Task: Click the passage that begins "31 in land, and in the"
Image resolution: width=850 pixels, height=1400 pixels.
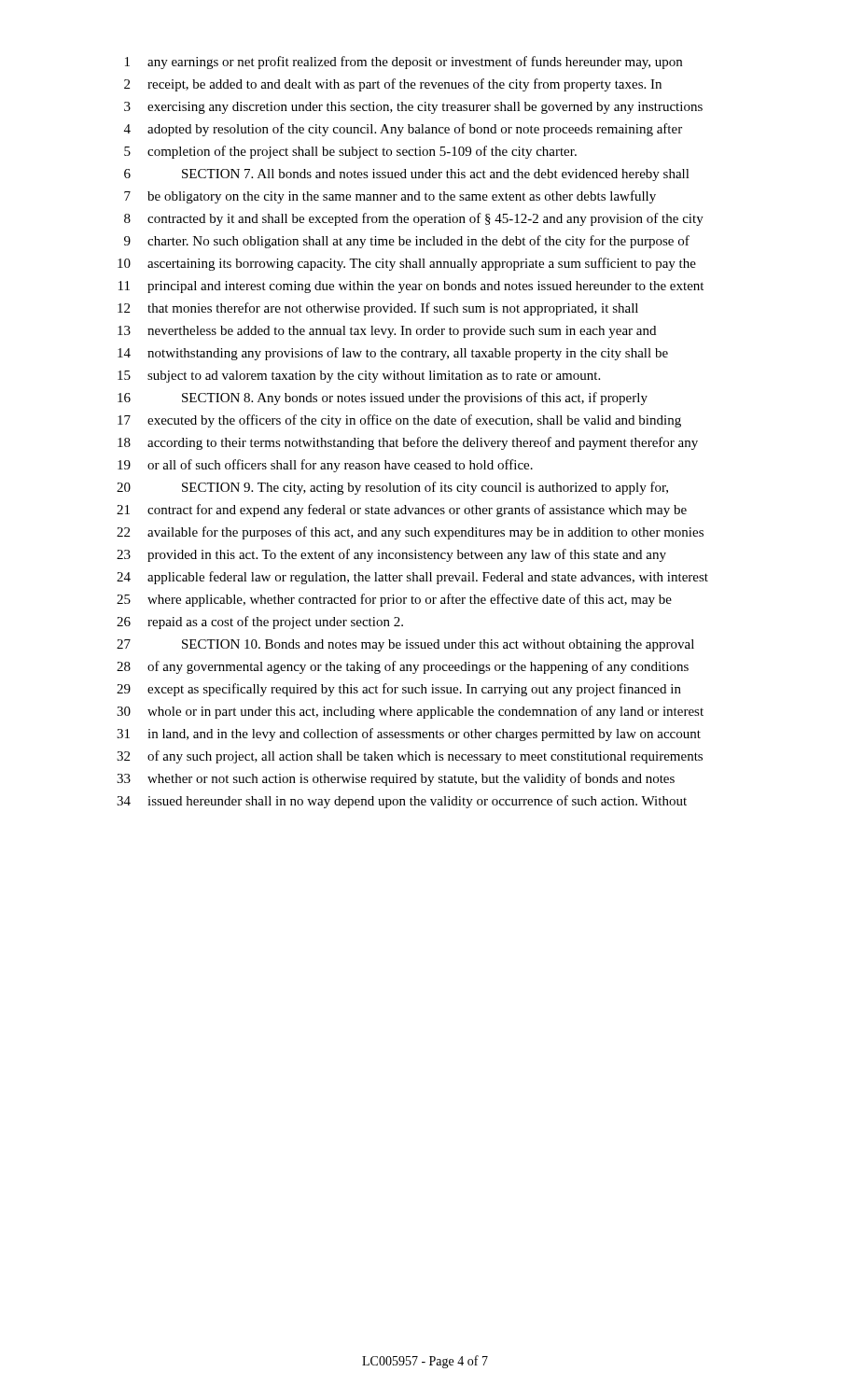Action: click(x=425, y=734)
